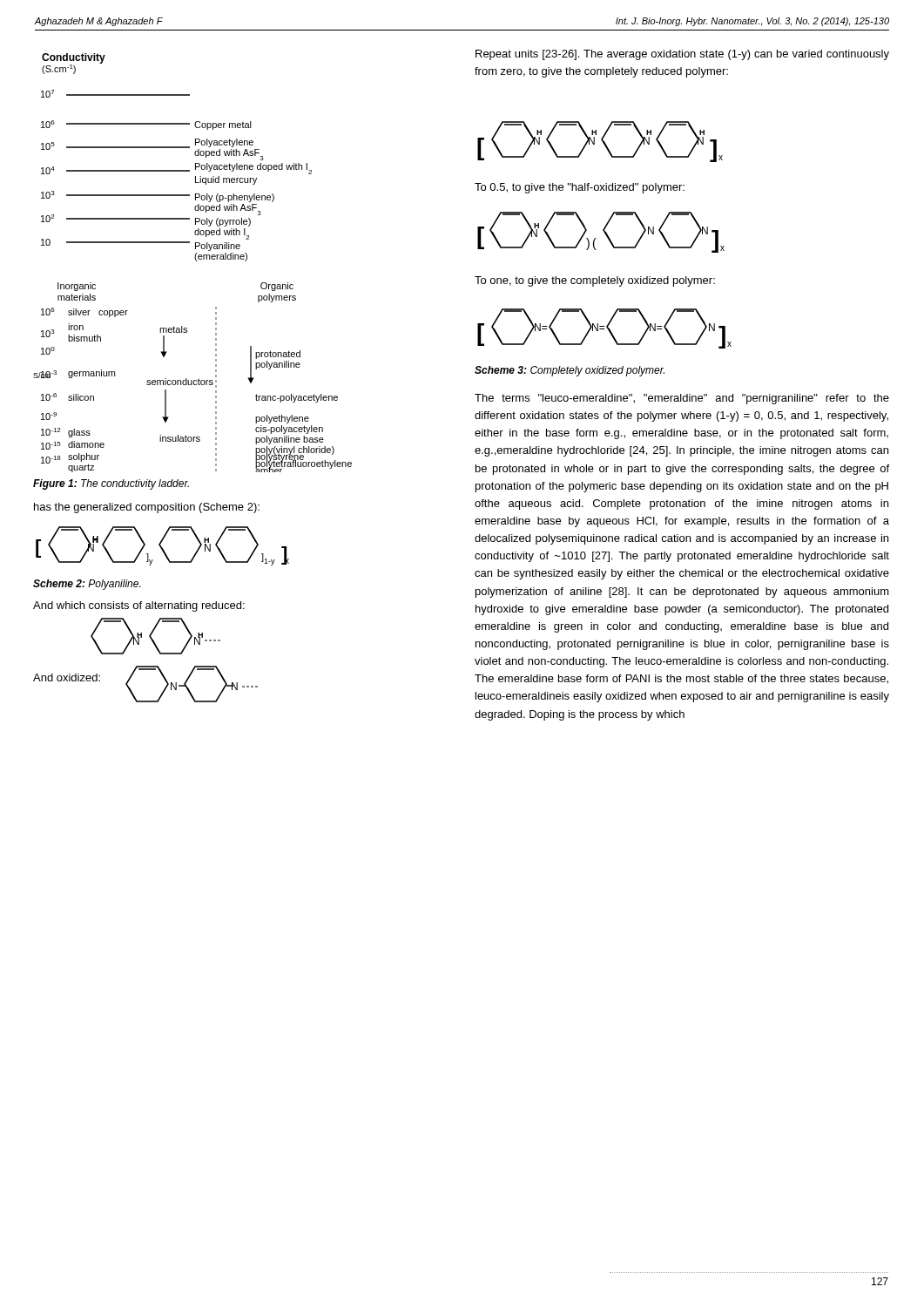Image resolution: width=924 pixels, height=1307 pixels.
Task: Find the block on this page that starts "The terms "leuco-emeraldine", "emeraldine" and "pernigraniline" refer to"
Action: point(682,556)
